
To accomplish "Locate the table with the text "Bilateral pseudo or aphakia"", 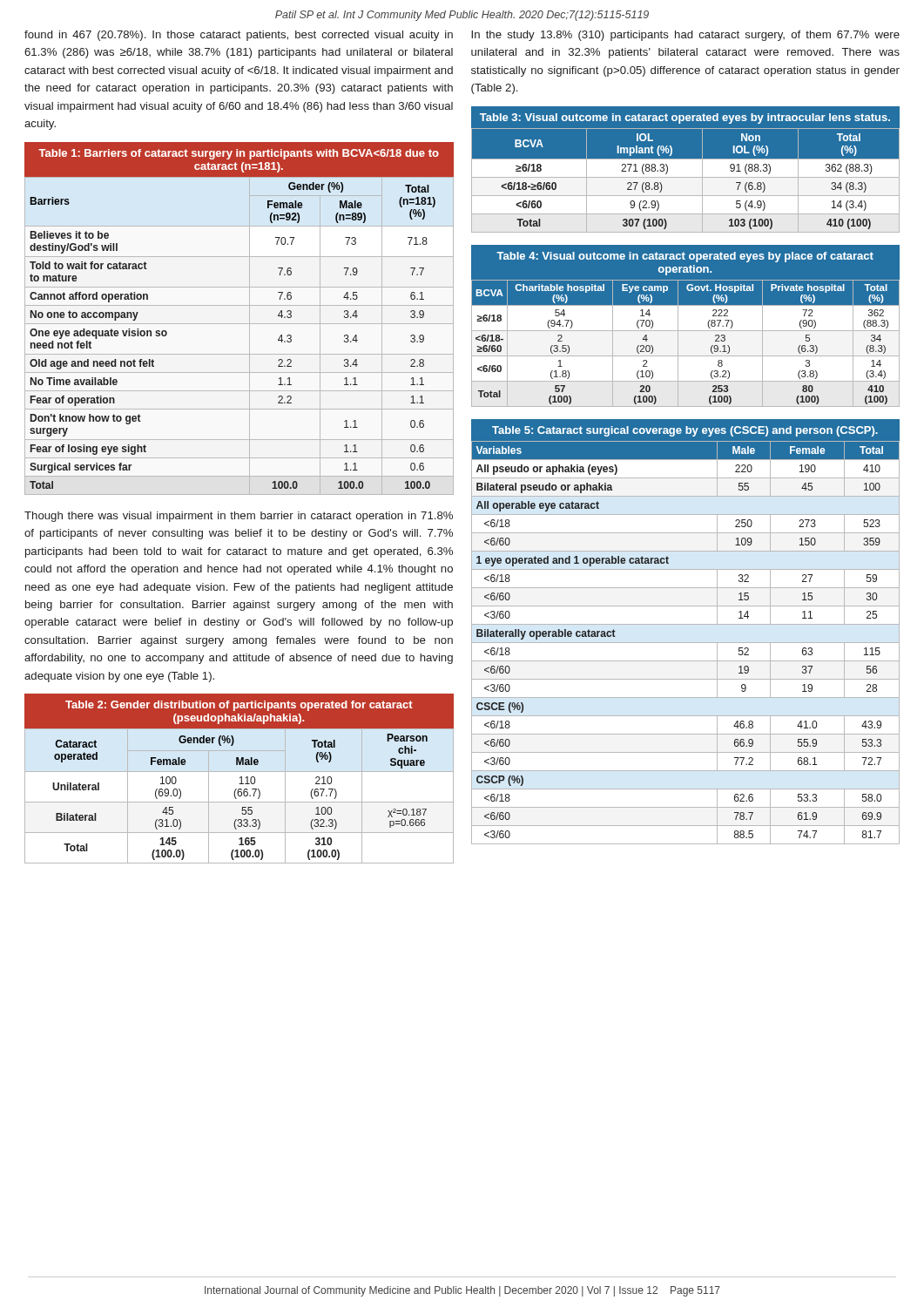I will pos(685,642).
